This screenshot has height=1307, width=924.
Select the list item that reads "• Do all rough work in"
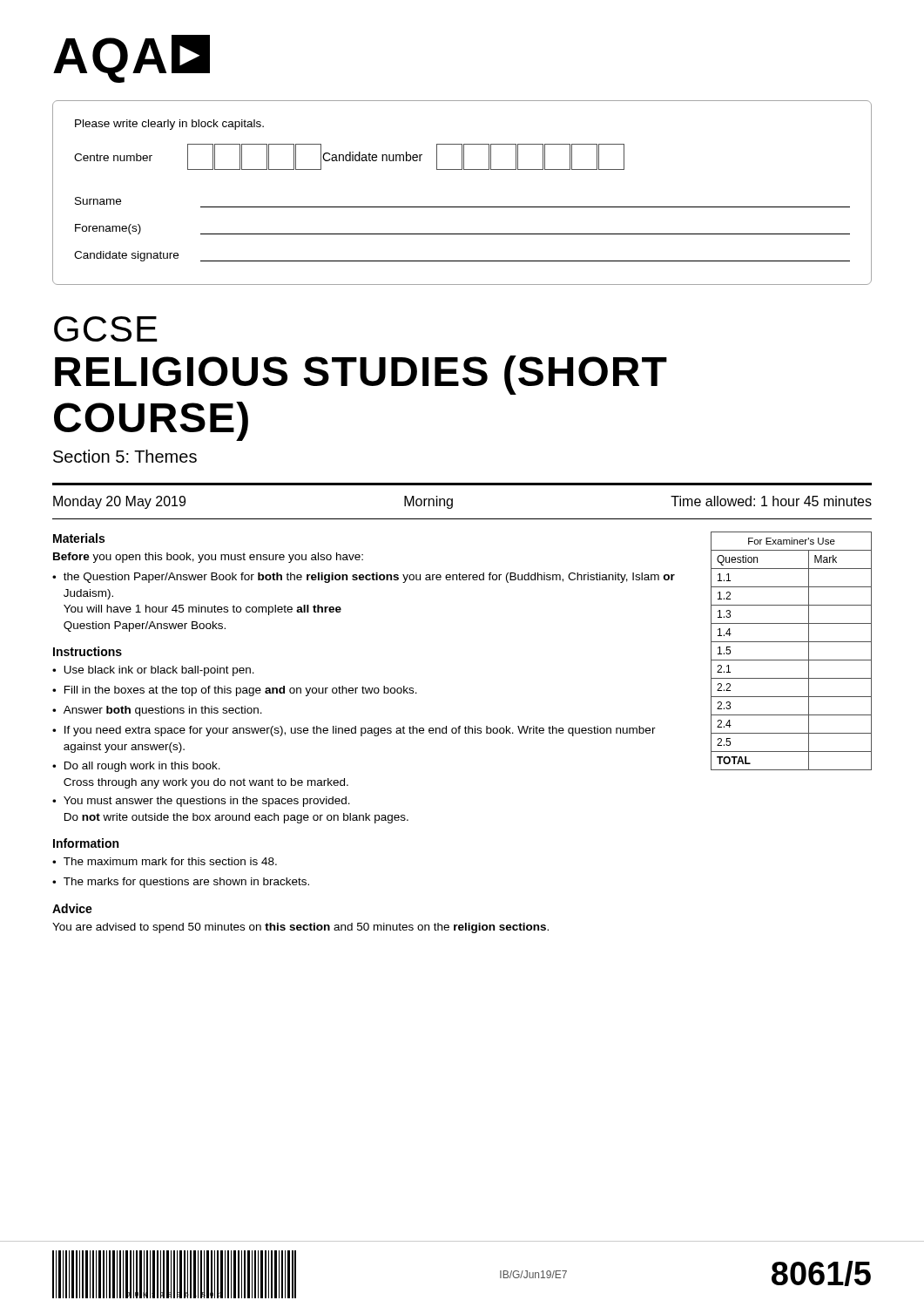point(136,767)
